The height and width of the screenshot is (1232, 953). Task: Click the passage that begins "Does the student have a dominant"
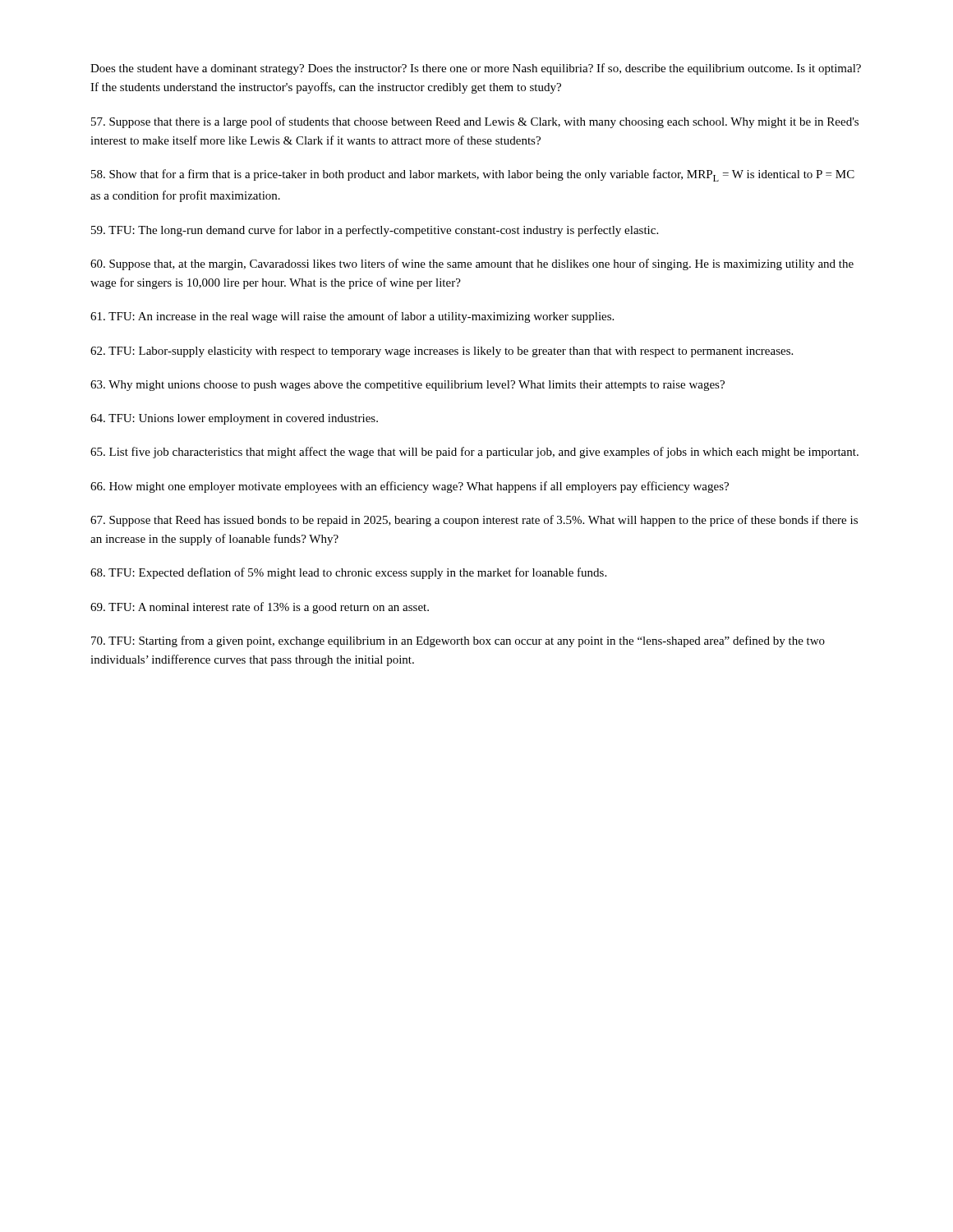[x=476, y=78]
